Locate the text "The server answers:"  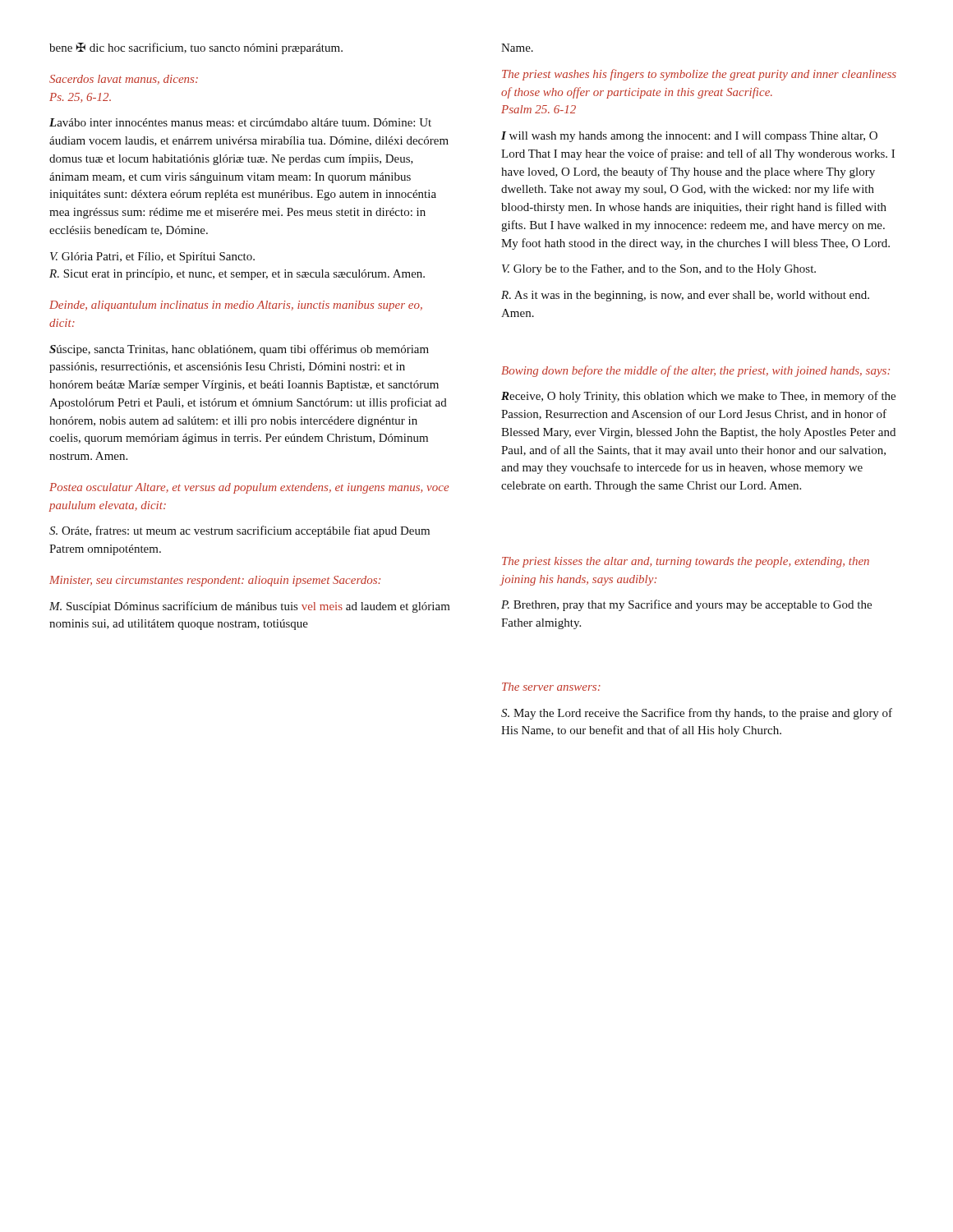551,686
